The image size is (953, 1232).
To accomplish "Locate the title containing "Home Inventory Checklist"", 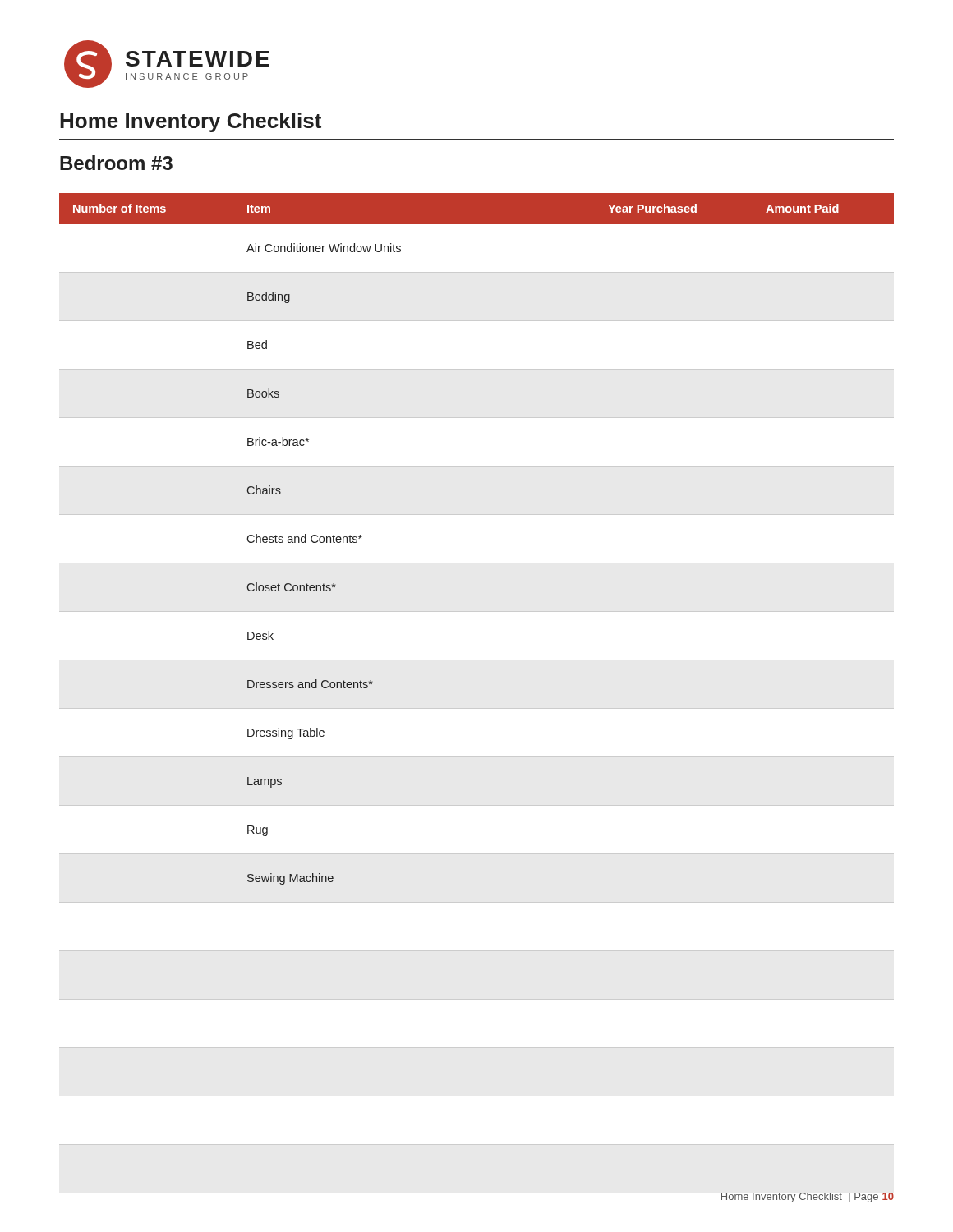I will tap(190, 121).
